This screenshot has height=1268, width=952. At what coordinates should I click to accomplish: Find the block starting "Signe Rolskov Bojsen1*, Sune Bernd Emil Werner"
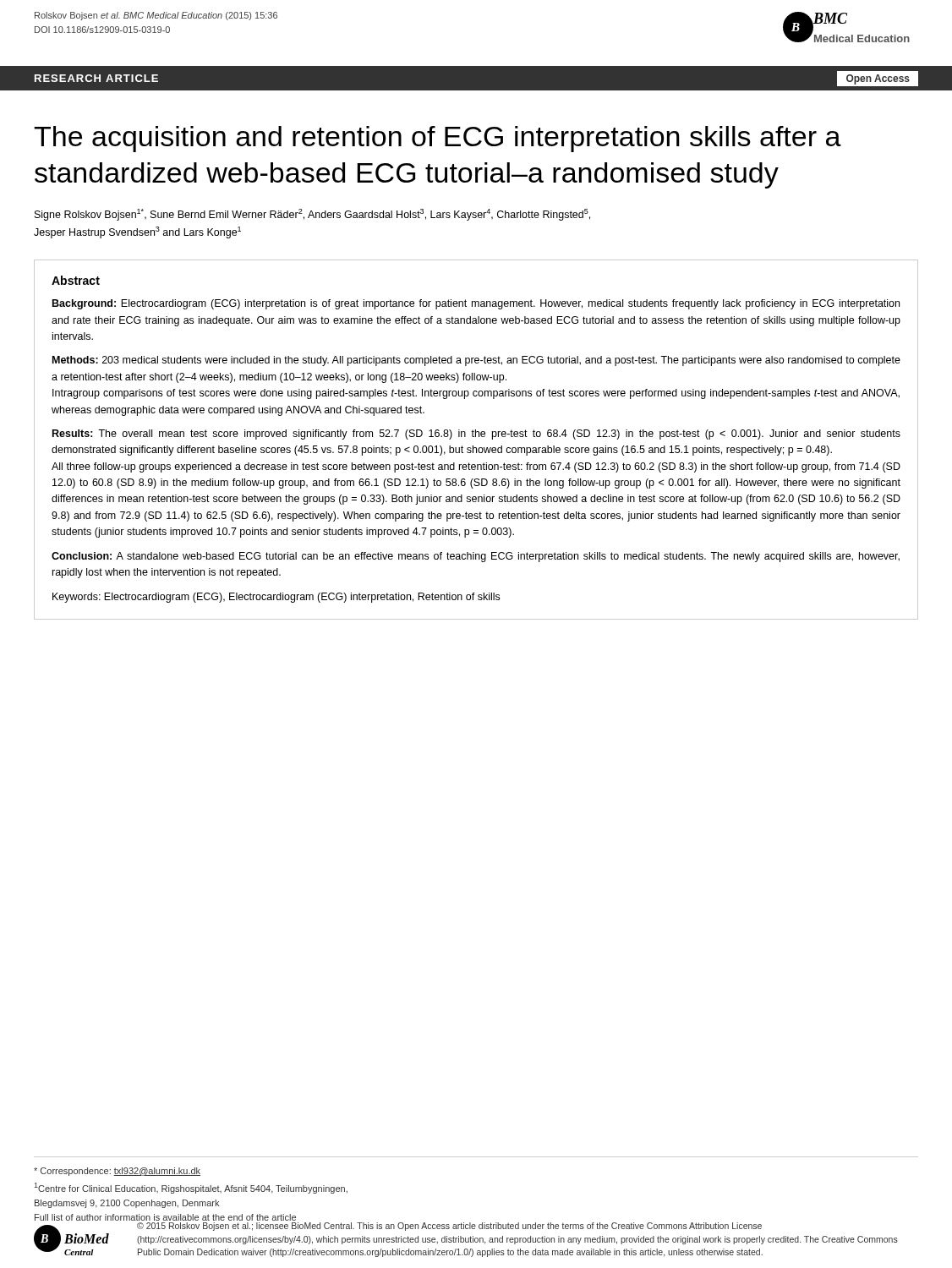pyautogui.click(x=312, y=223)
